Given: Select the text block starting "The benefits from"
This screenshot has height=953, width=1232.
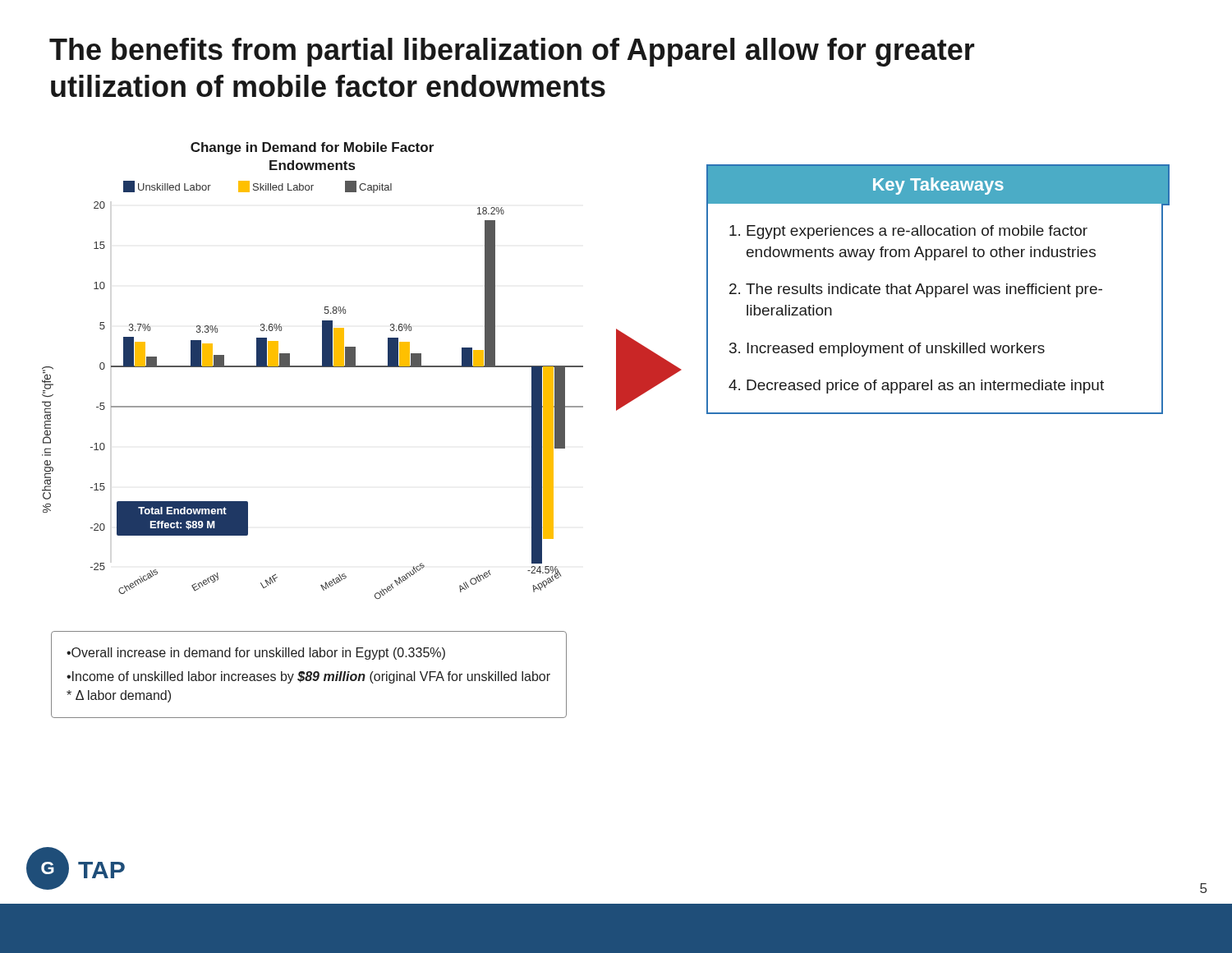Looking at the screenshot, I should [x=616, y=68].
